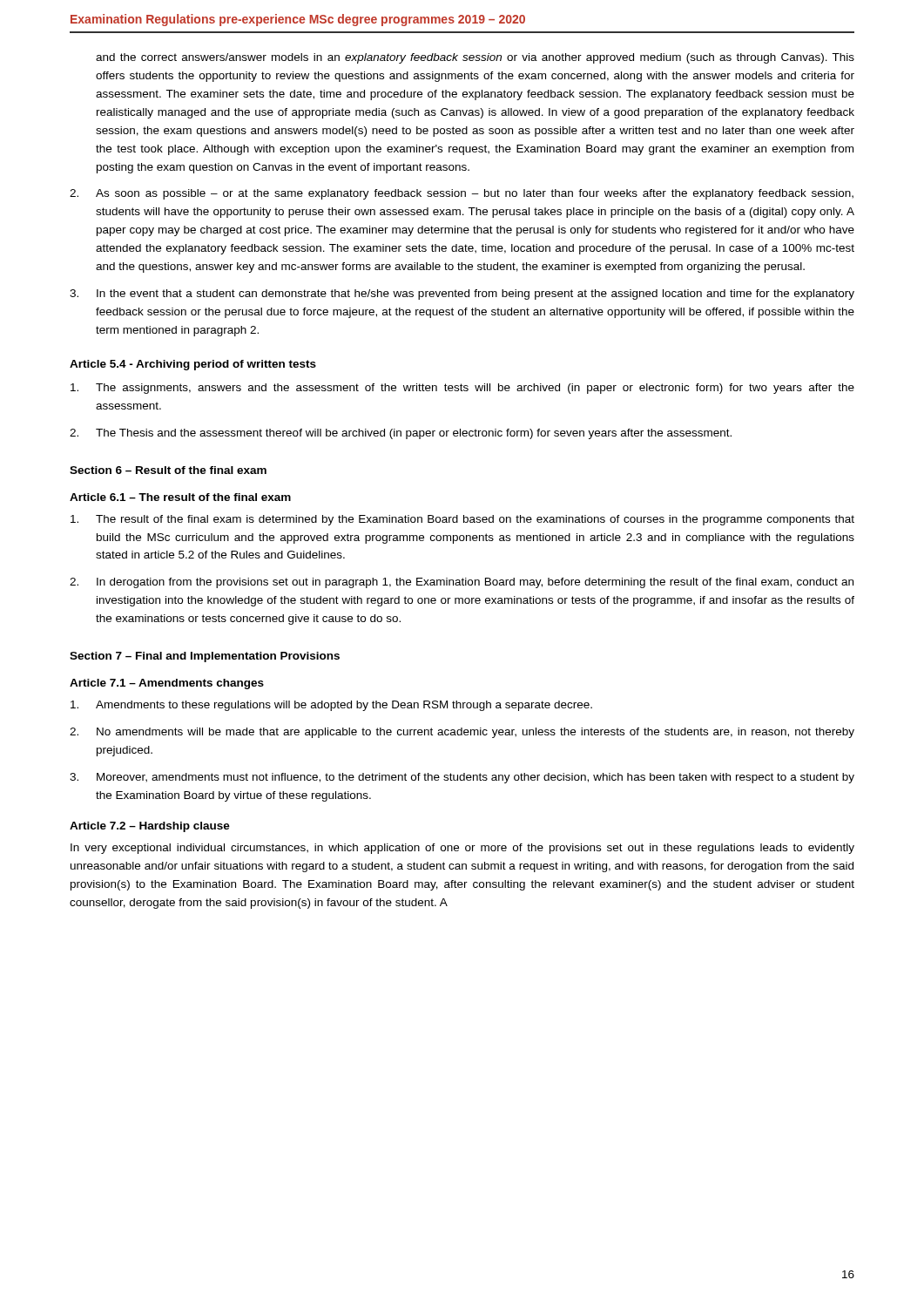Locate the block of text that opens with "and the correct answers/answer"
924x1307 pixels.
click(x=475, y=112)
